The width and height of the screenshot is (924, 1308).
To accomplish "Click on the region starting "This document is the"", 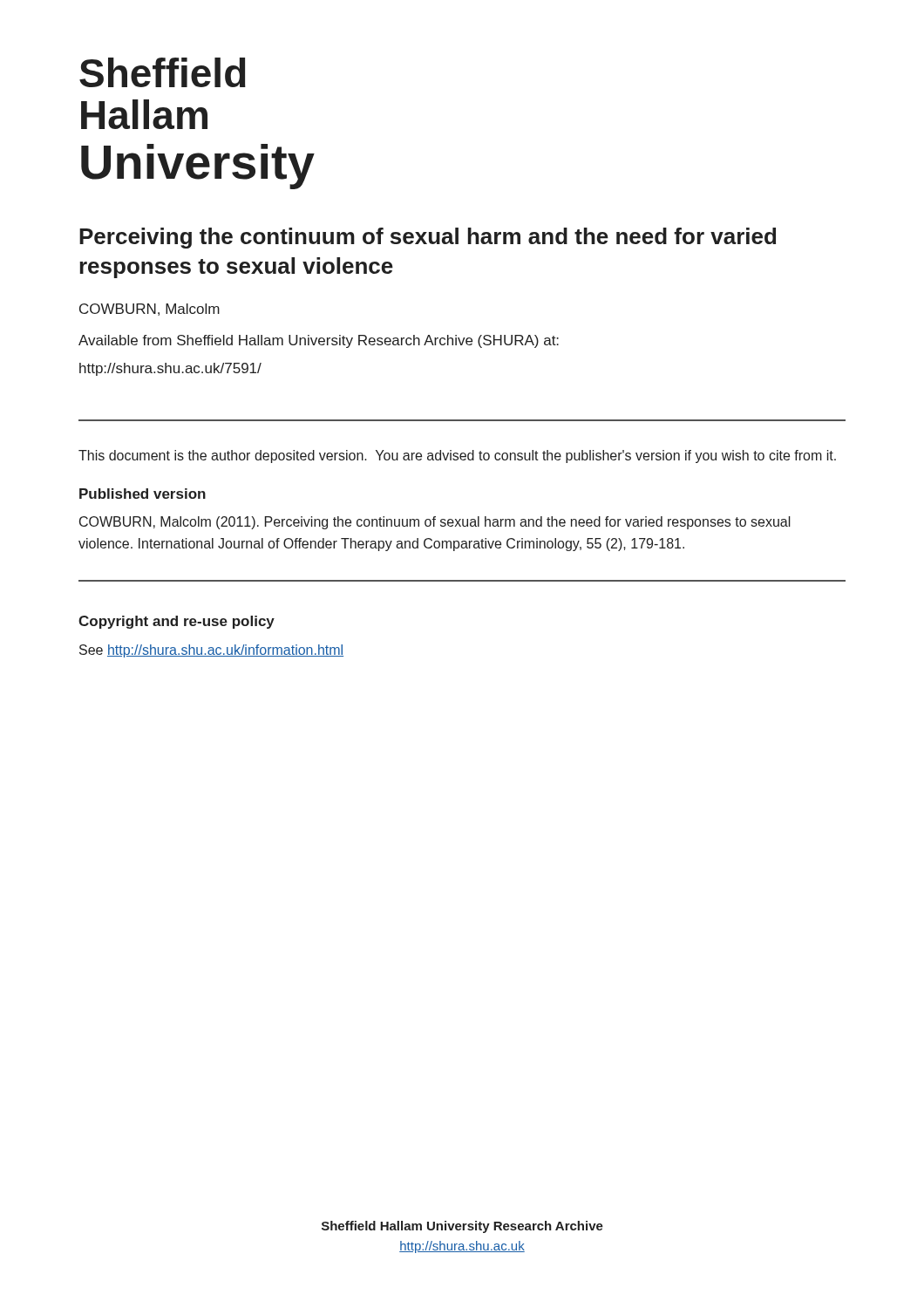I will point(458,456).
